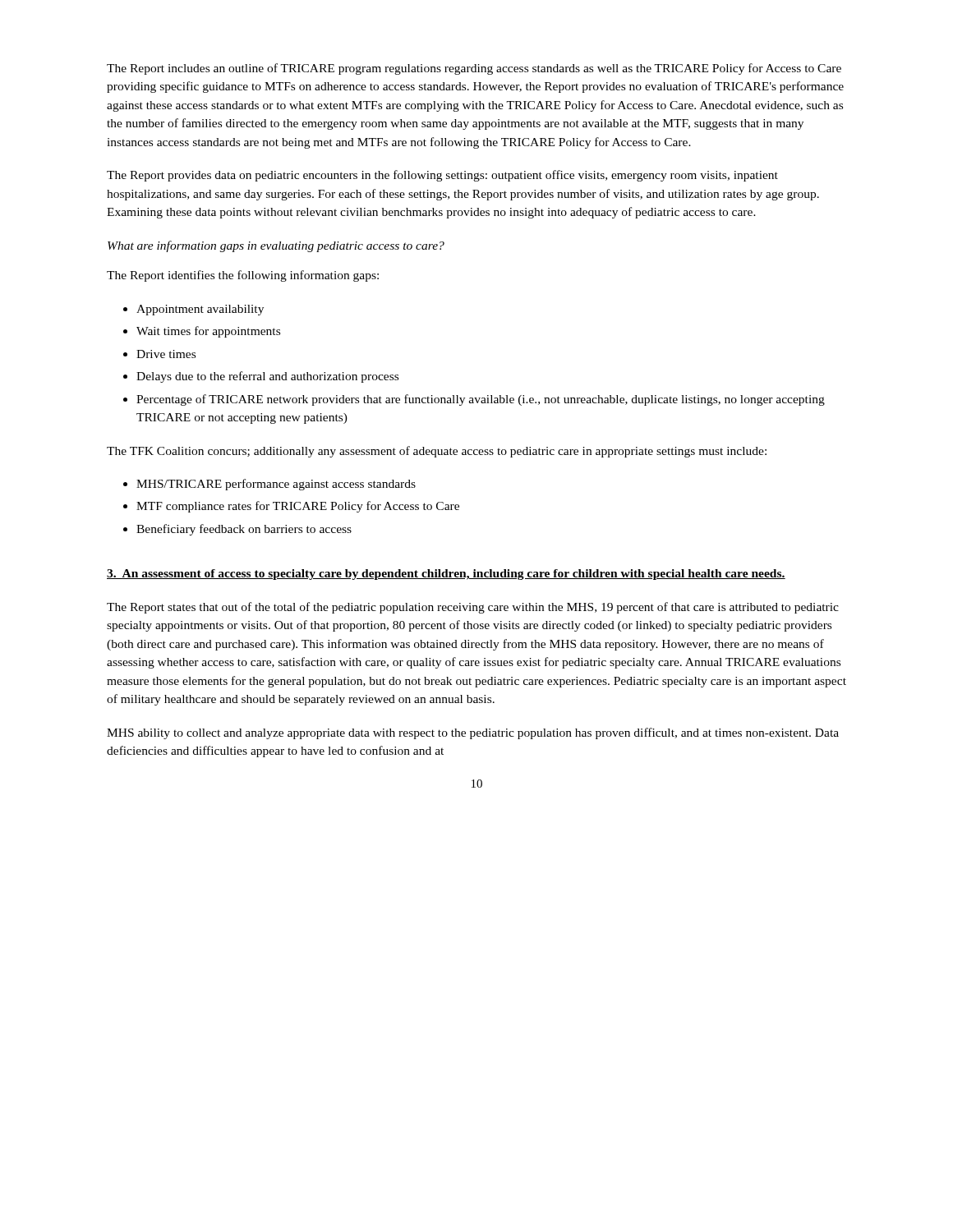
Task: Locate the list item that says "Wait times for appointments"
Action: pos(208,332)
